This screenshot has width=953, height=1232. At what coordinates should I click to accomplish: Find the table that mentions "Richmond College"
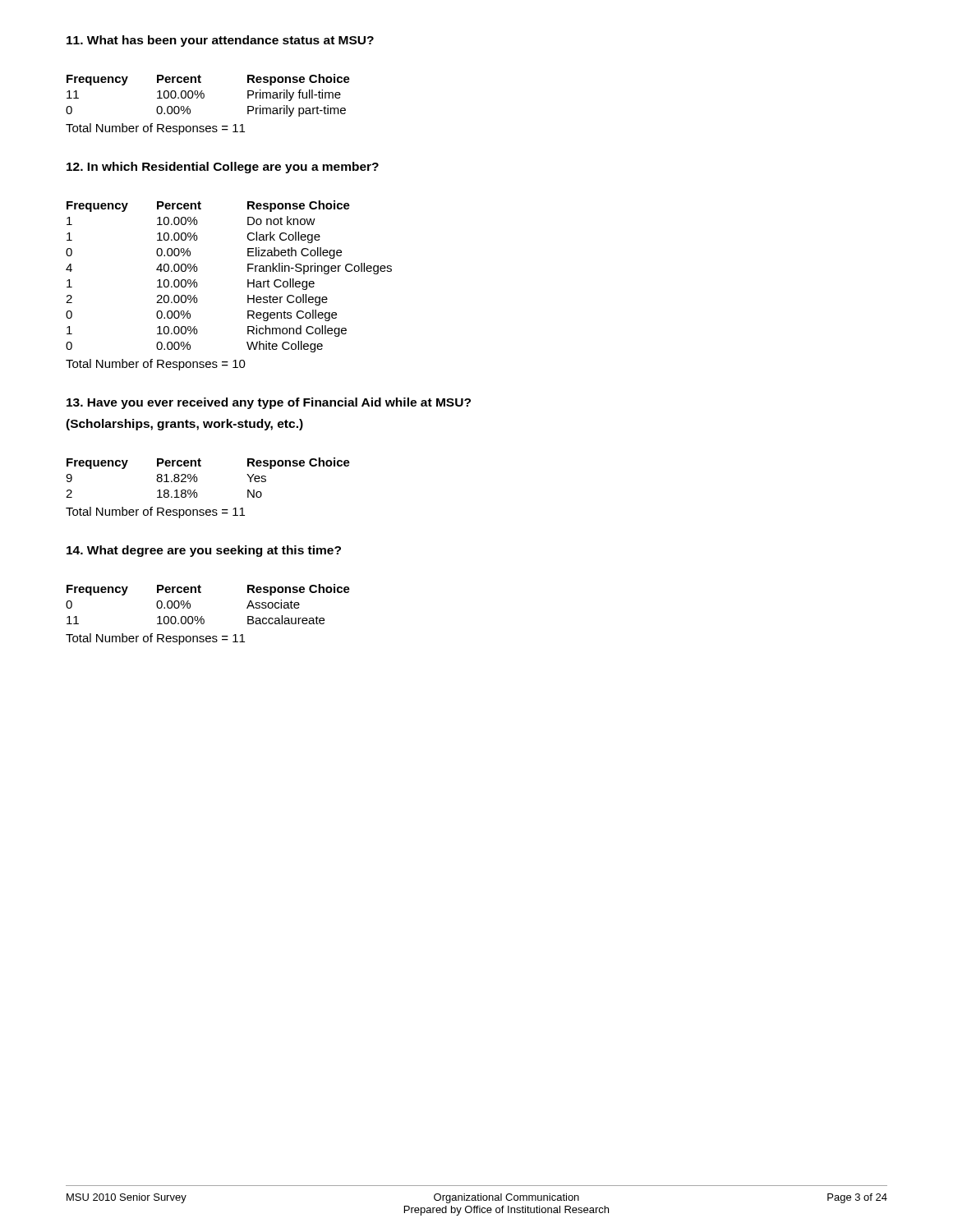[x=476, y=284]
